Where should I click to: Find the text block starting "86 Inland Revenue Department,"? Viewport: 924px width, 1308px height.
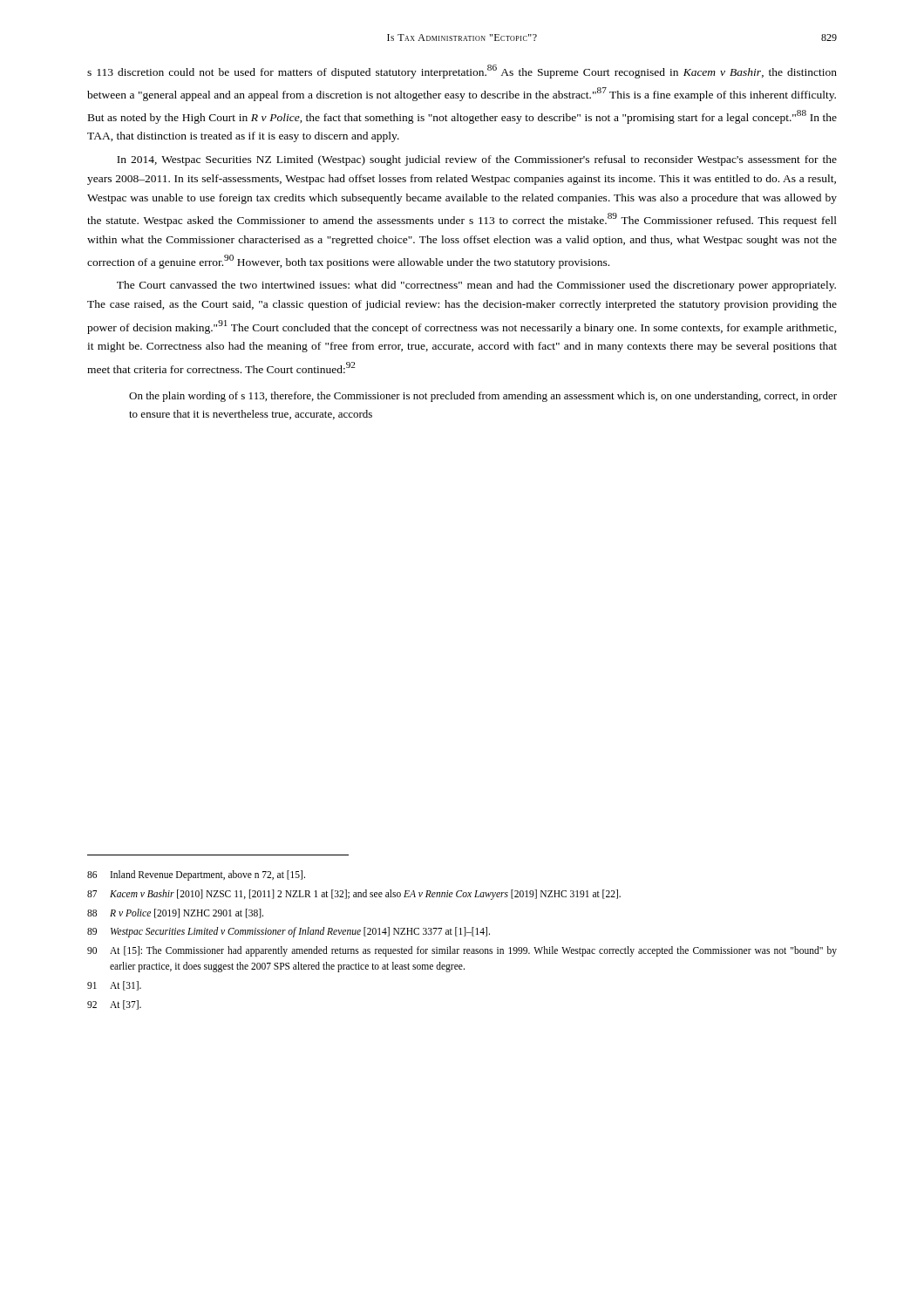(196, 875)
